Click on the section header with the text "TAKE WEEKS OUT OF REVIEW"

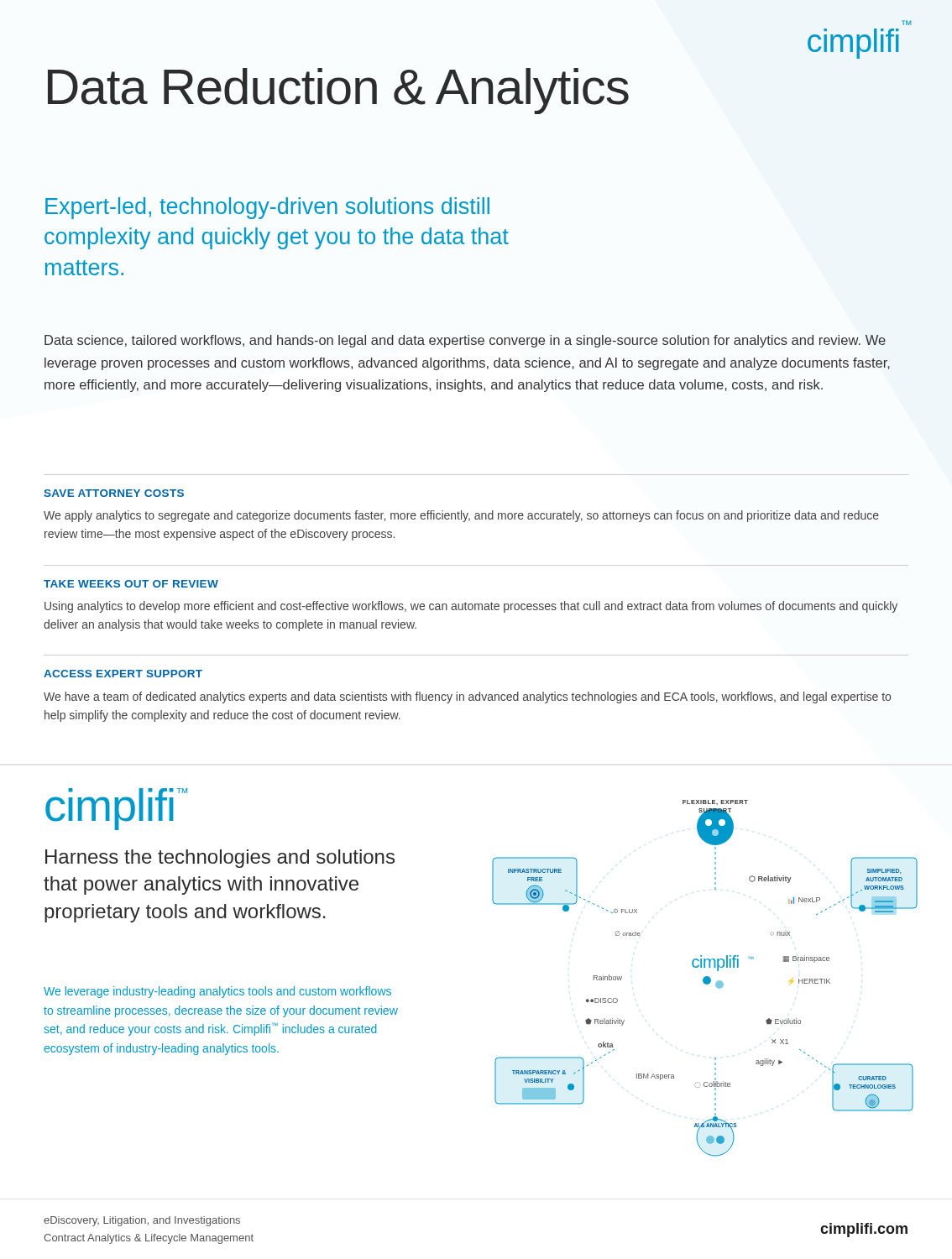tap(131, 584)
